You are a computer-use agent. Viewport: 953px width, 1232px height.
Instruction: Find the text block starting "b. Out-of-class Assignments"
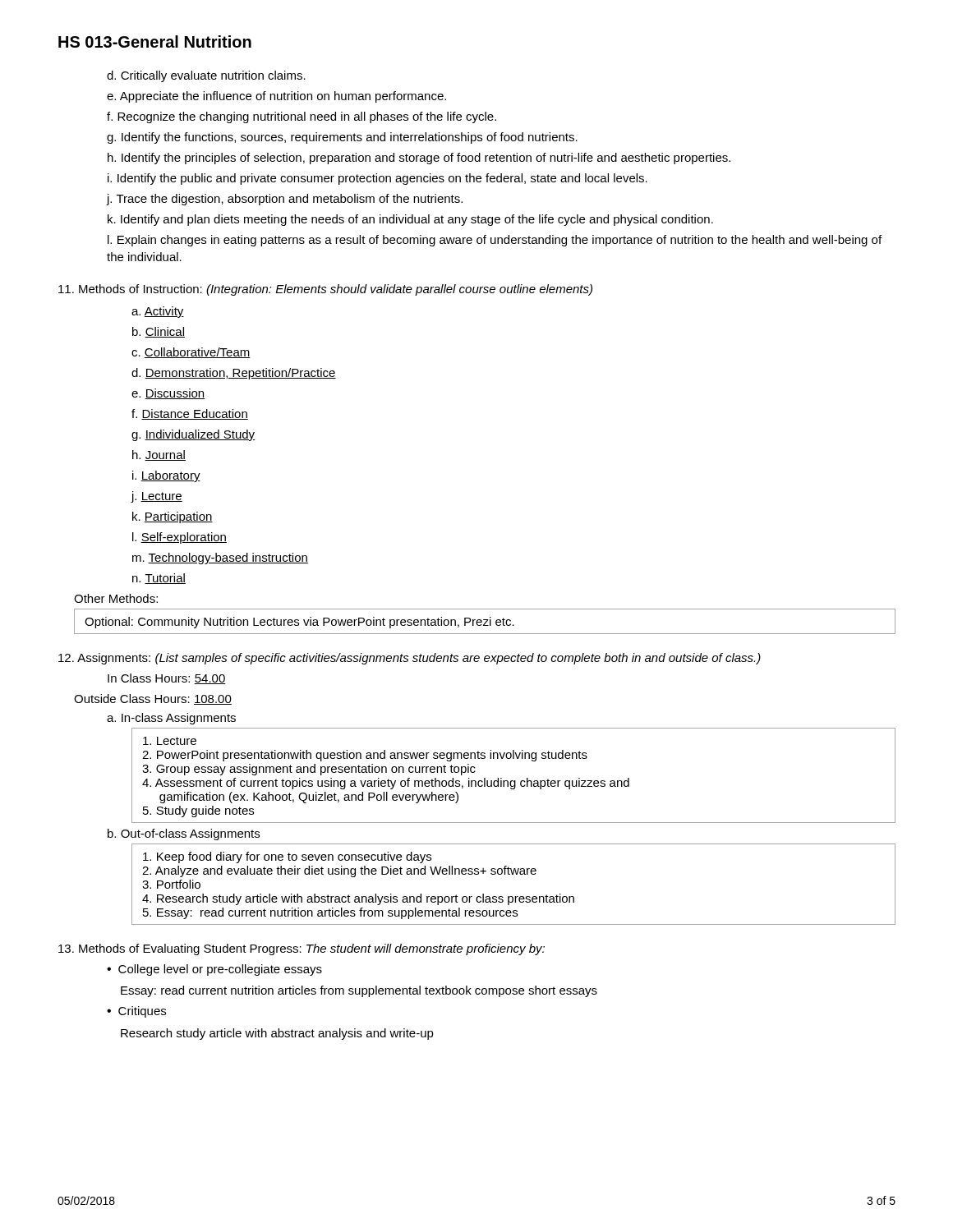184,833
